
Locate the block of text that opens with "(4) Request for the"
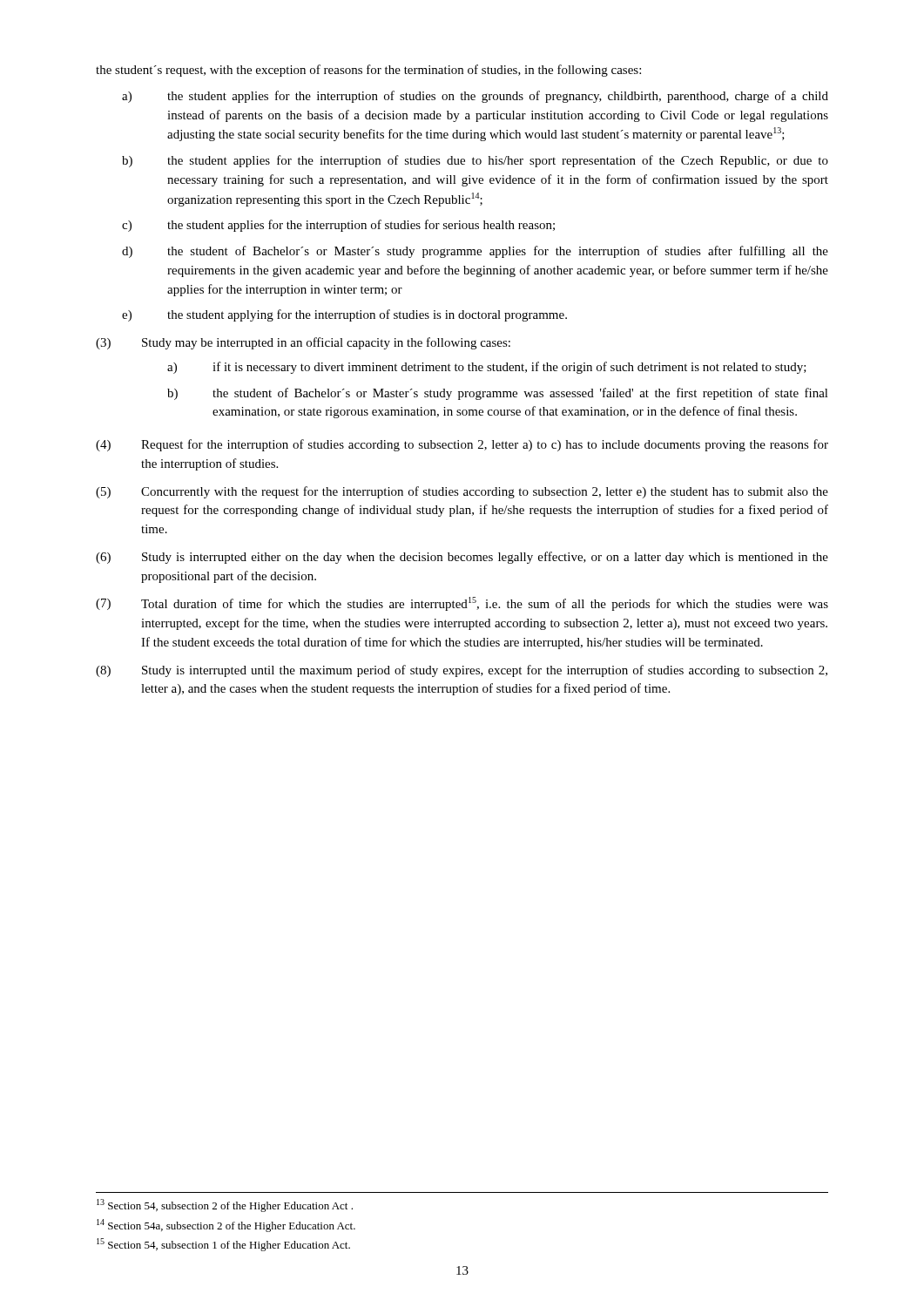(462, 455)
